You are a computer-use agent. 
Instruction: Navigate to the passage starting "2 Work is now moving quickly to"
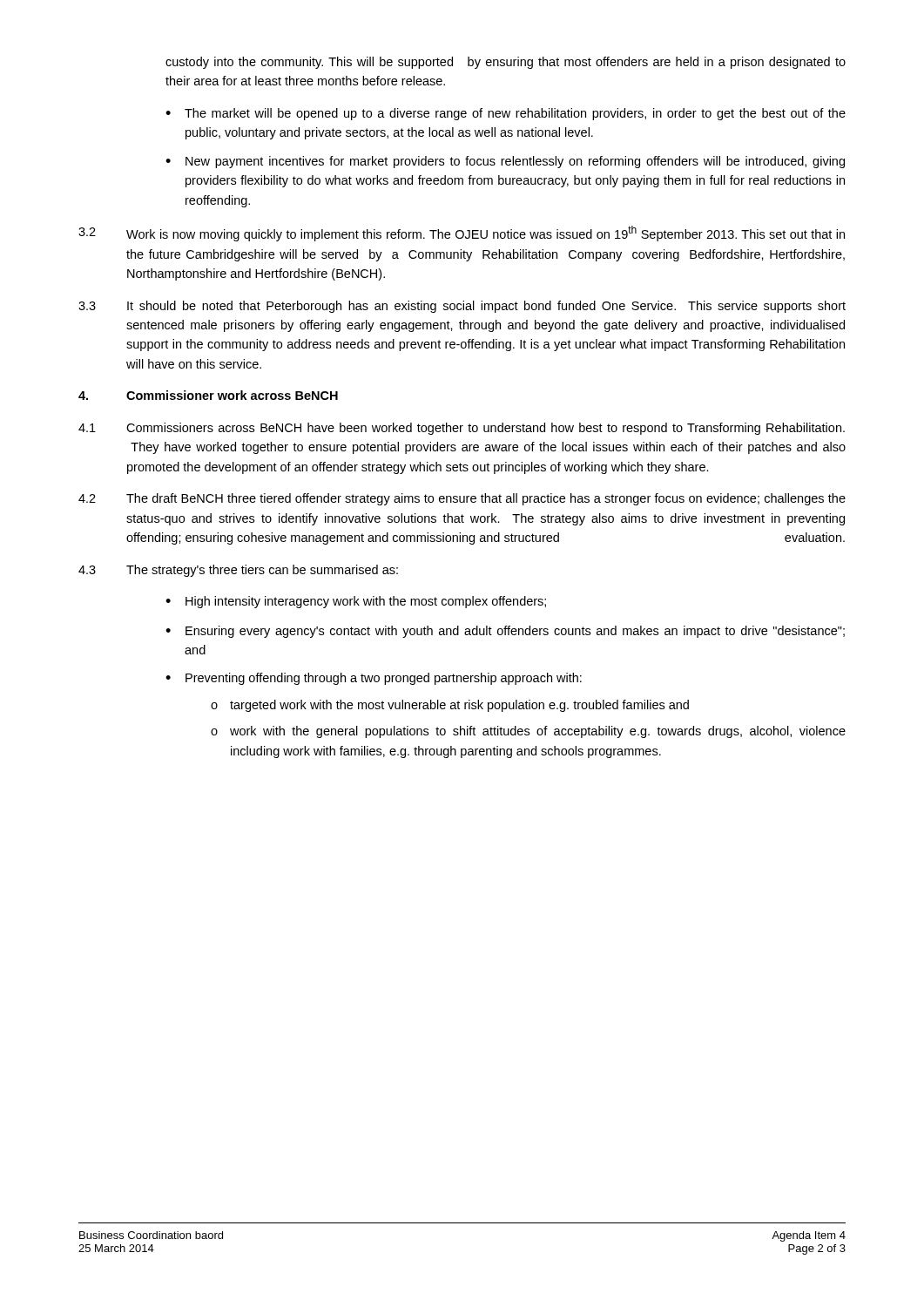click(462, 253)
